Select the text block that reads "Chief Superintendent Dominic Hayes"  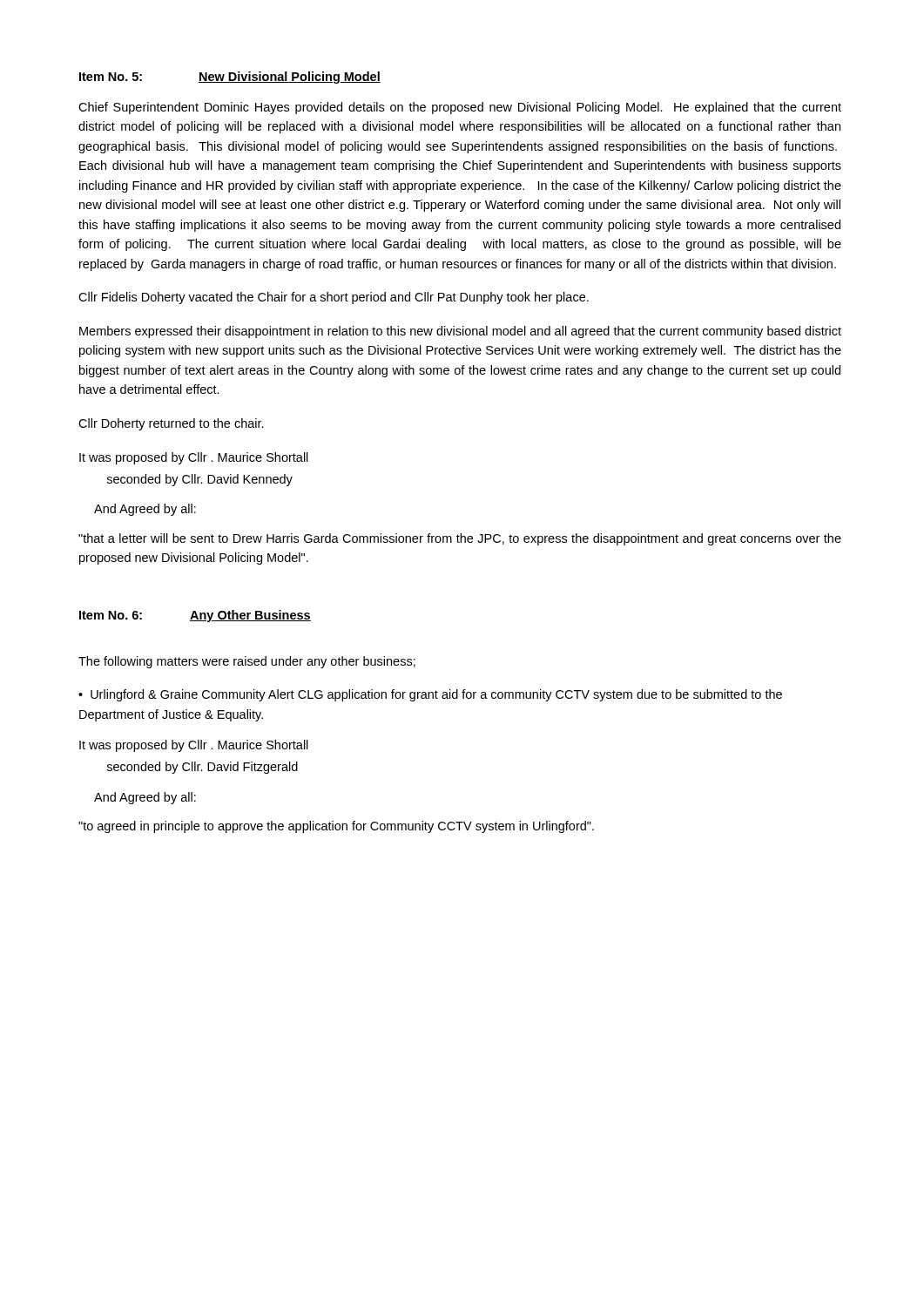(x=460, y=186)
